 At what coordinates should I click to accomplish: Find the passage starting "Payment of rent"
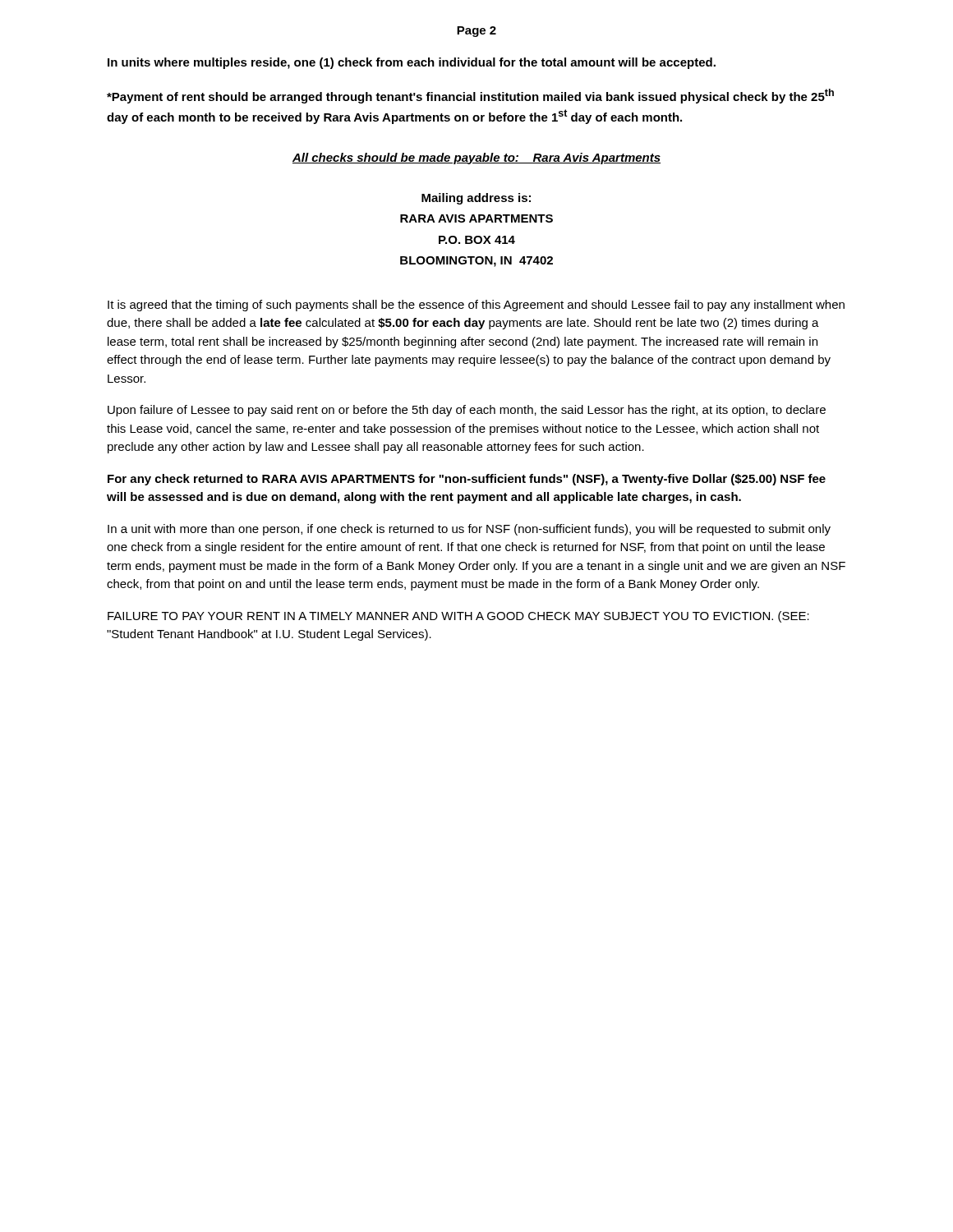pyautogui.click(x=471, y=105)
